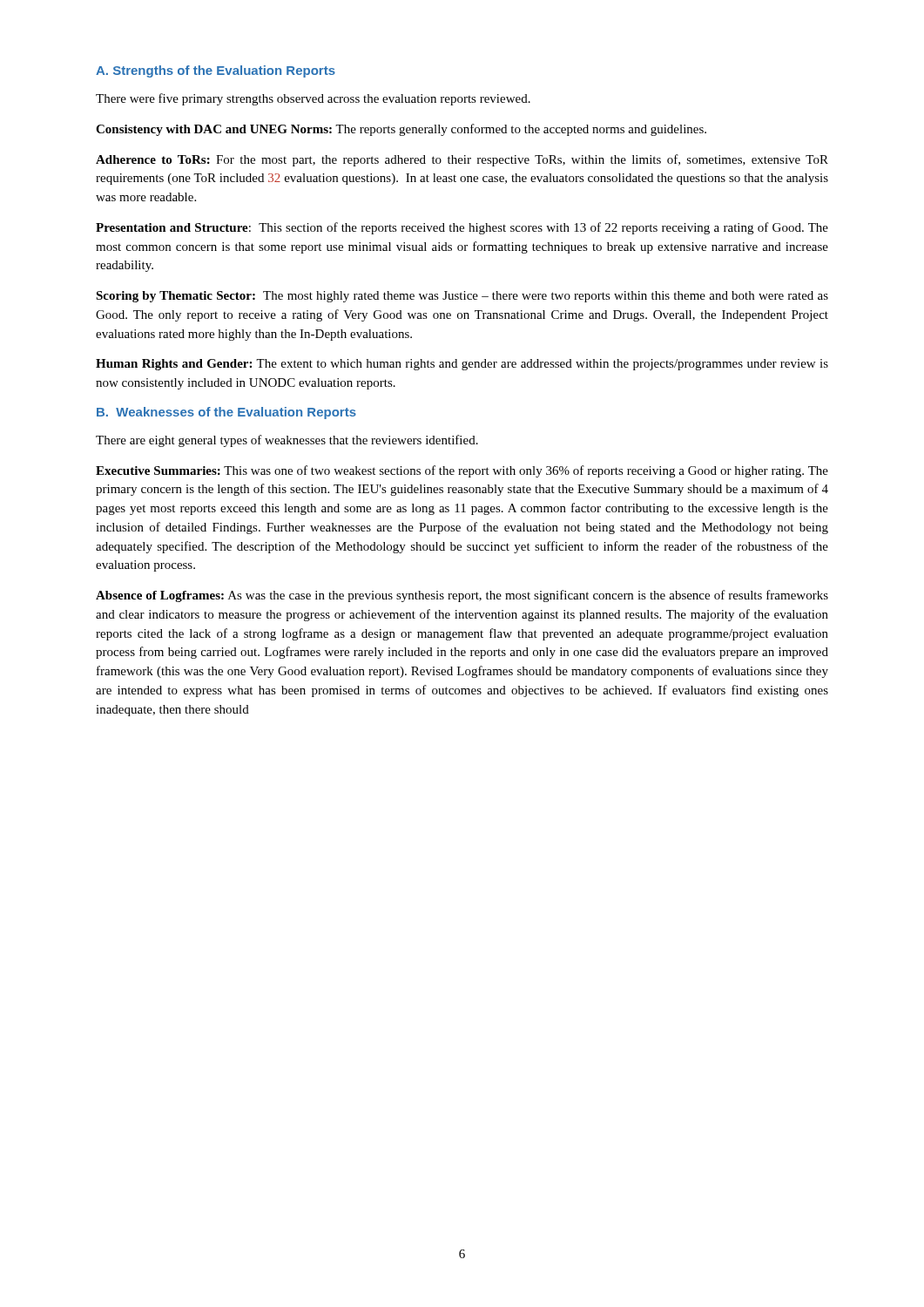Click the passage that begins "Executive Summaries: This was one of"
924x1307 pixels.
[462, 517]
